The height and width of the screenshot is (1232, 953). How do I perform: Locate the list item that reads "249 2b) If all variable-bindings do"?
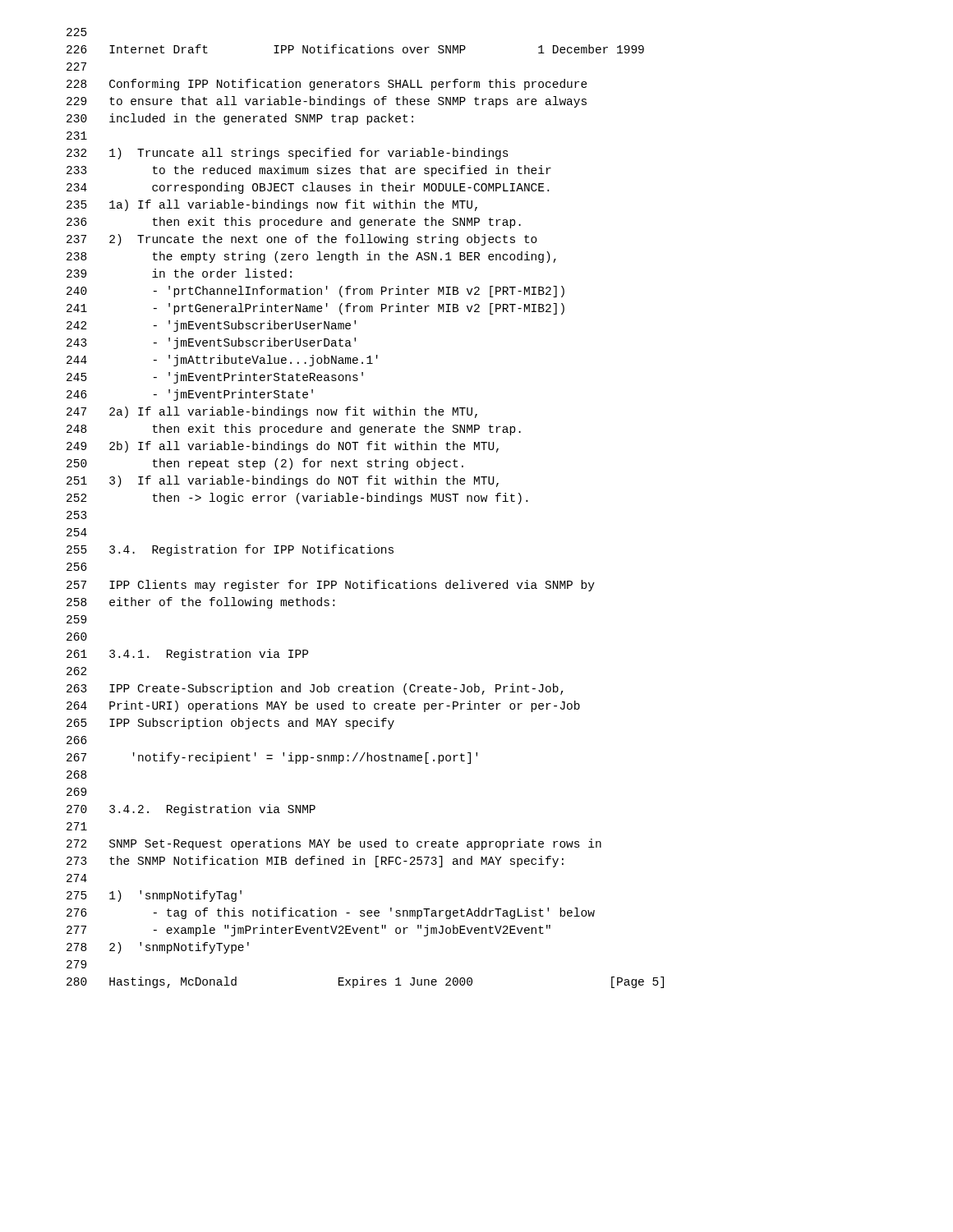(476, 456)
